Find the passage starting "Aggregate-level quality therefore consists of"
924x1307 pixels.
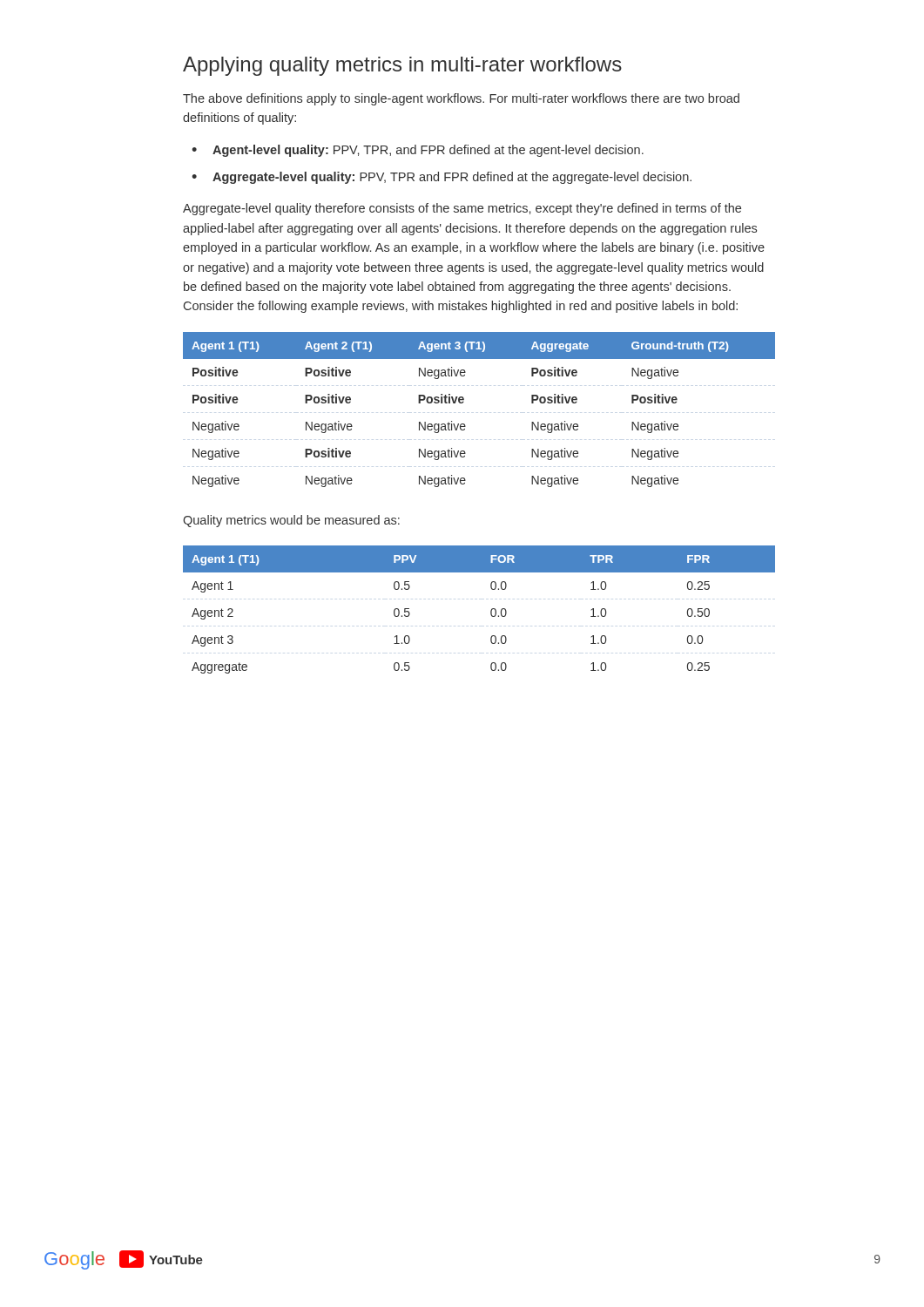(474, 257)
